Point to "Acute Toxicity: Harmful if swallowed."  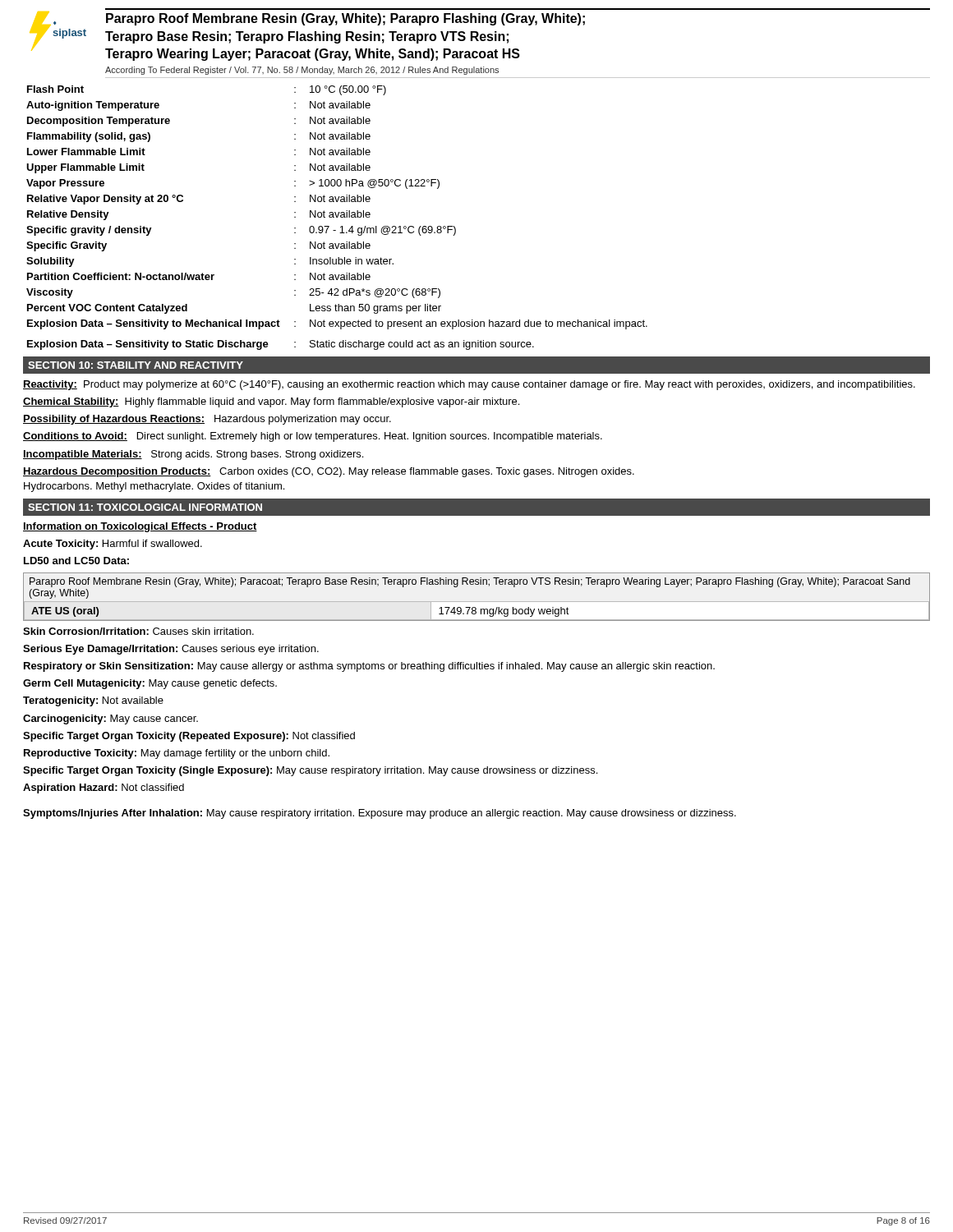pyautogui.click(x=113, y=544)
